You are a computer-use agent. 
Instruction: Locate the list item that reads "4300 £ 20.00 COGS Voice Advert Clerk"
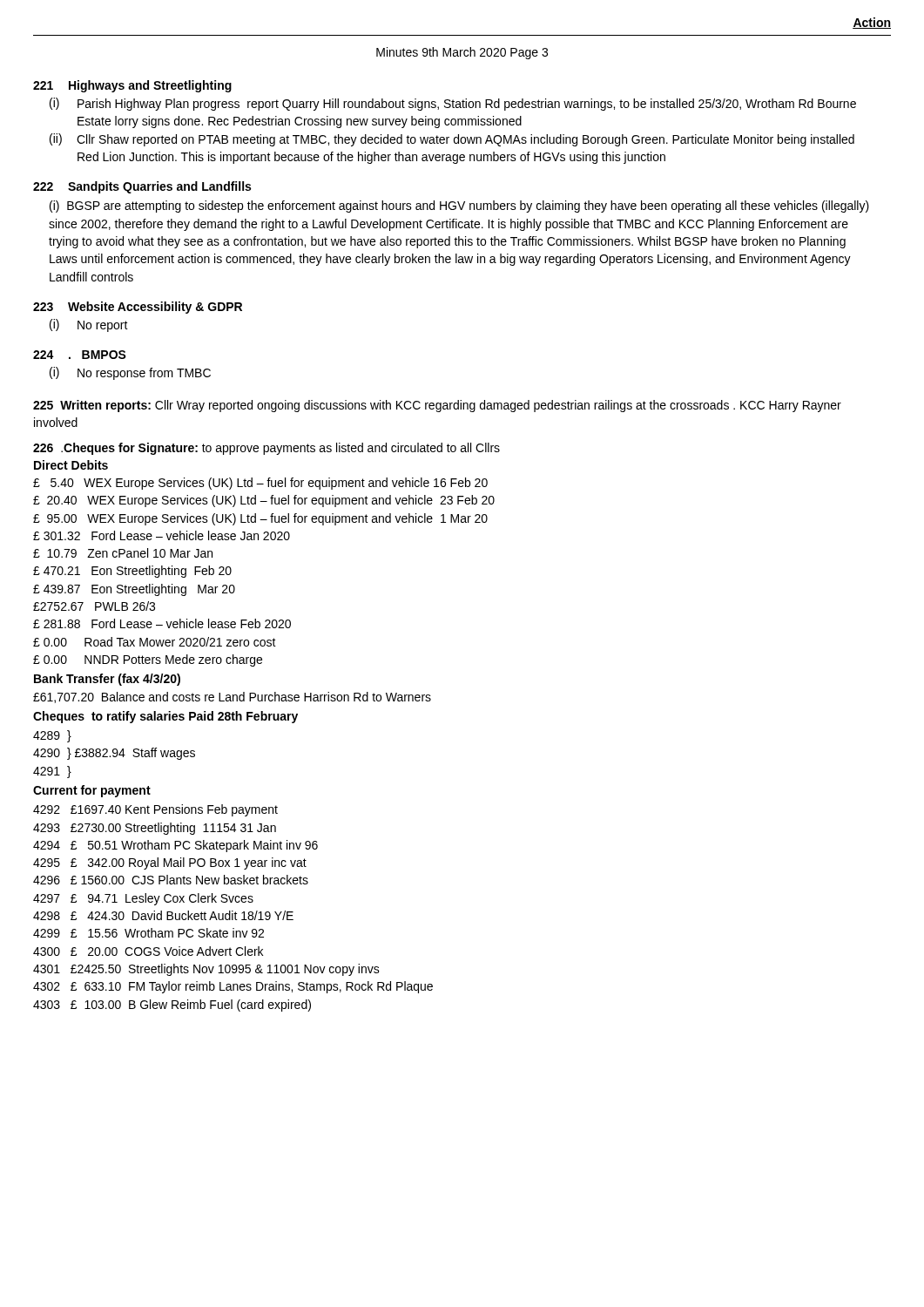[148, 951]
